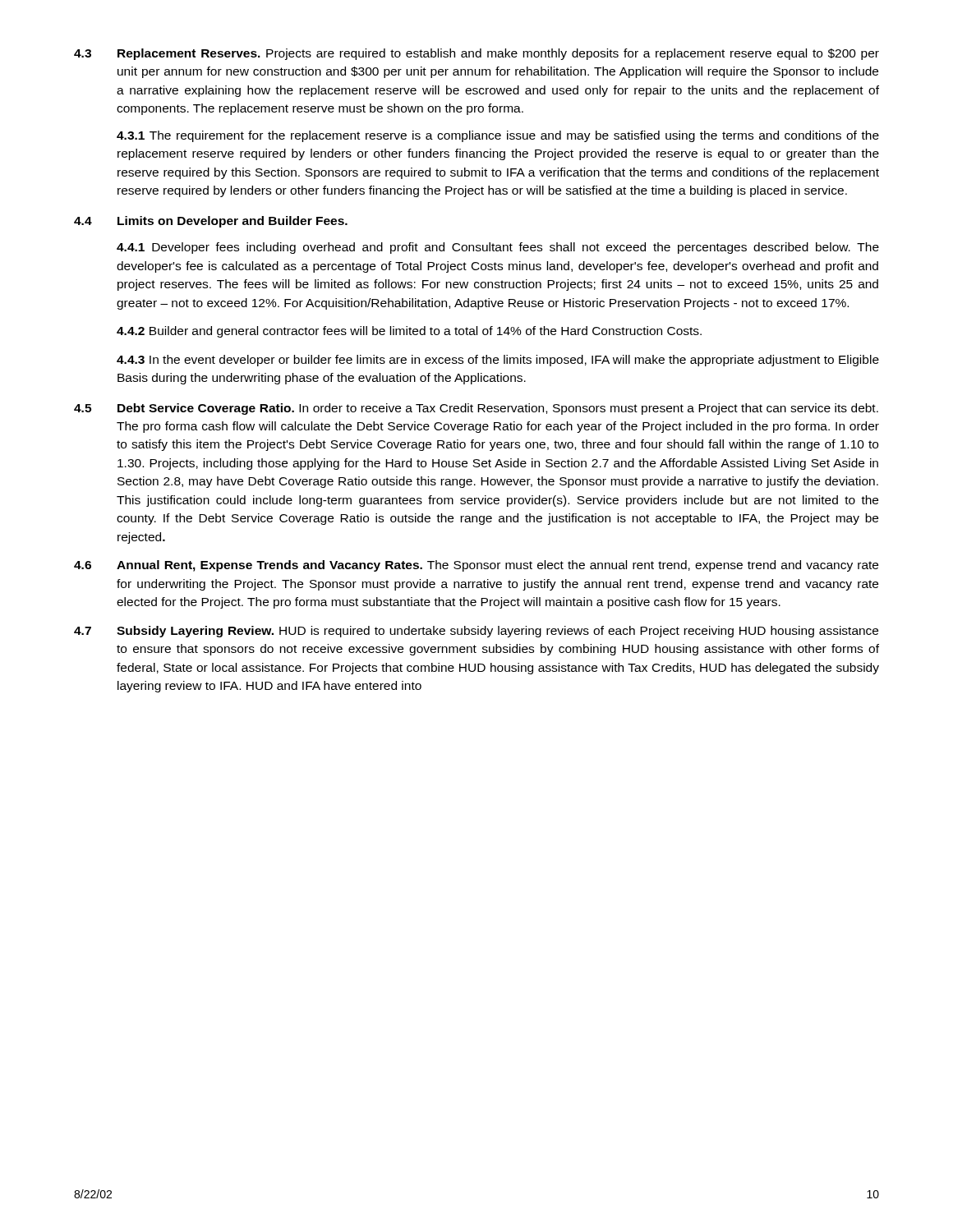
Task: Select the section header that reads "4.4 Limits on Developer and Builder"
Action: coord(211,221)
